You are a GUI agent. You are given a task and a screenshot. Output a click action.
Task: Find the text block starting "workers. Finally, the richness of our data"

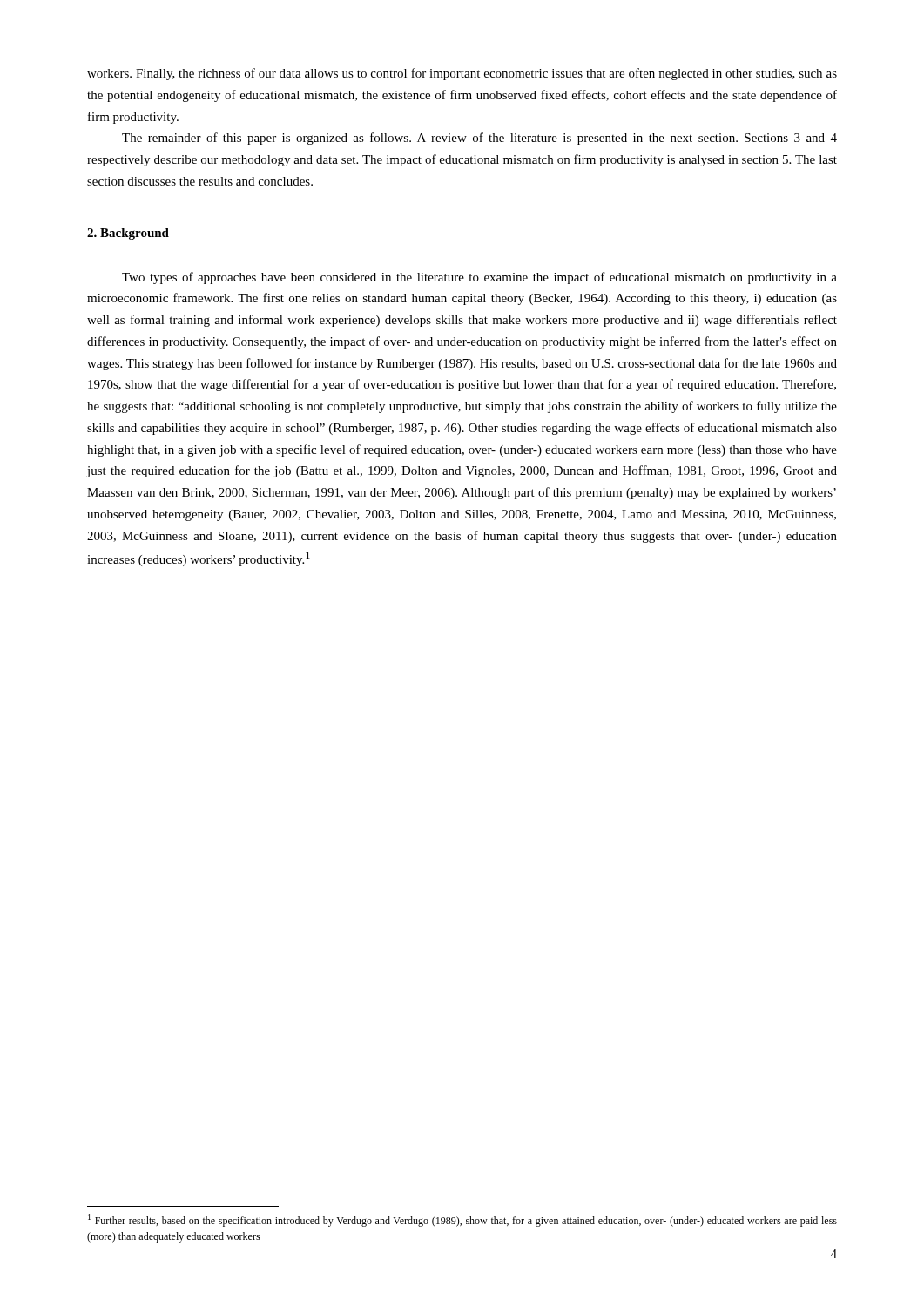click(462, 95)
